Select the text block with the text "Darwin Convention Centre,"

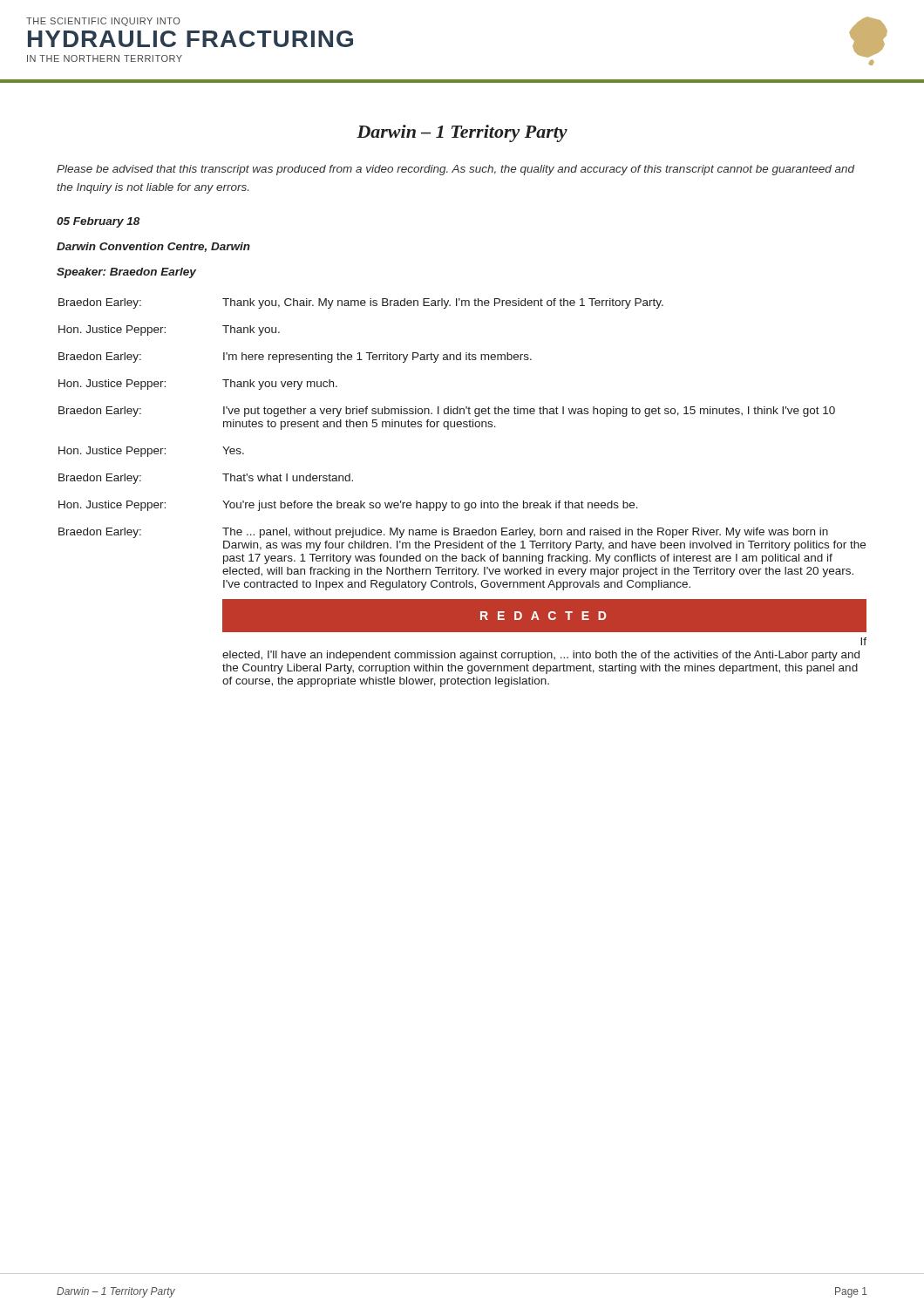tap(153, 246)
